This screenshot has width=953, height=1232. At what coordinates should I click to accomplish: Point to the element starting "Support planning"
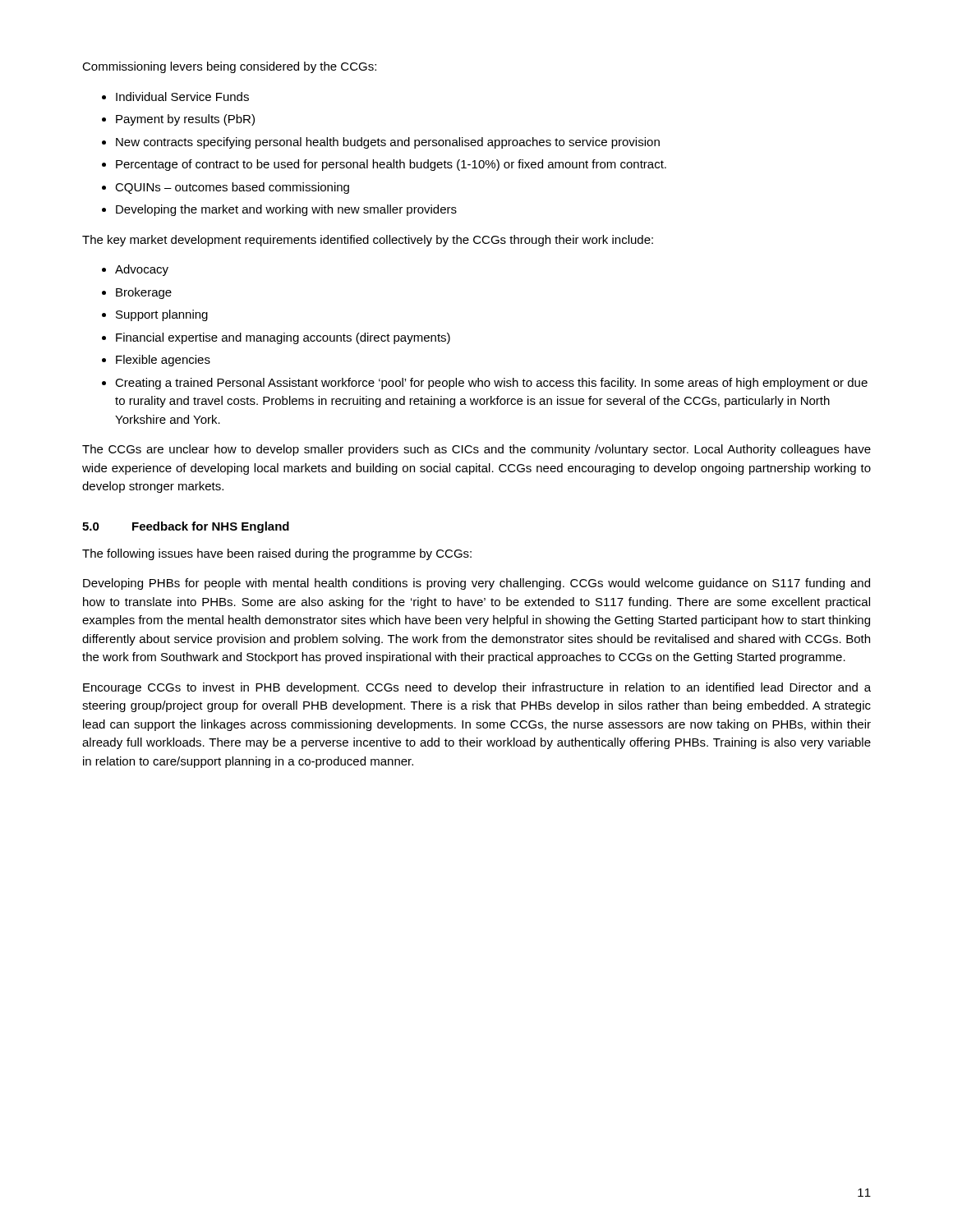162,314
